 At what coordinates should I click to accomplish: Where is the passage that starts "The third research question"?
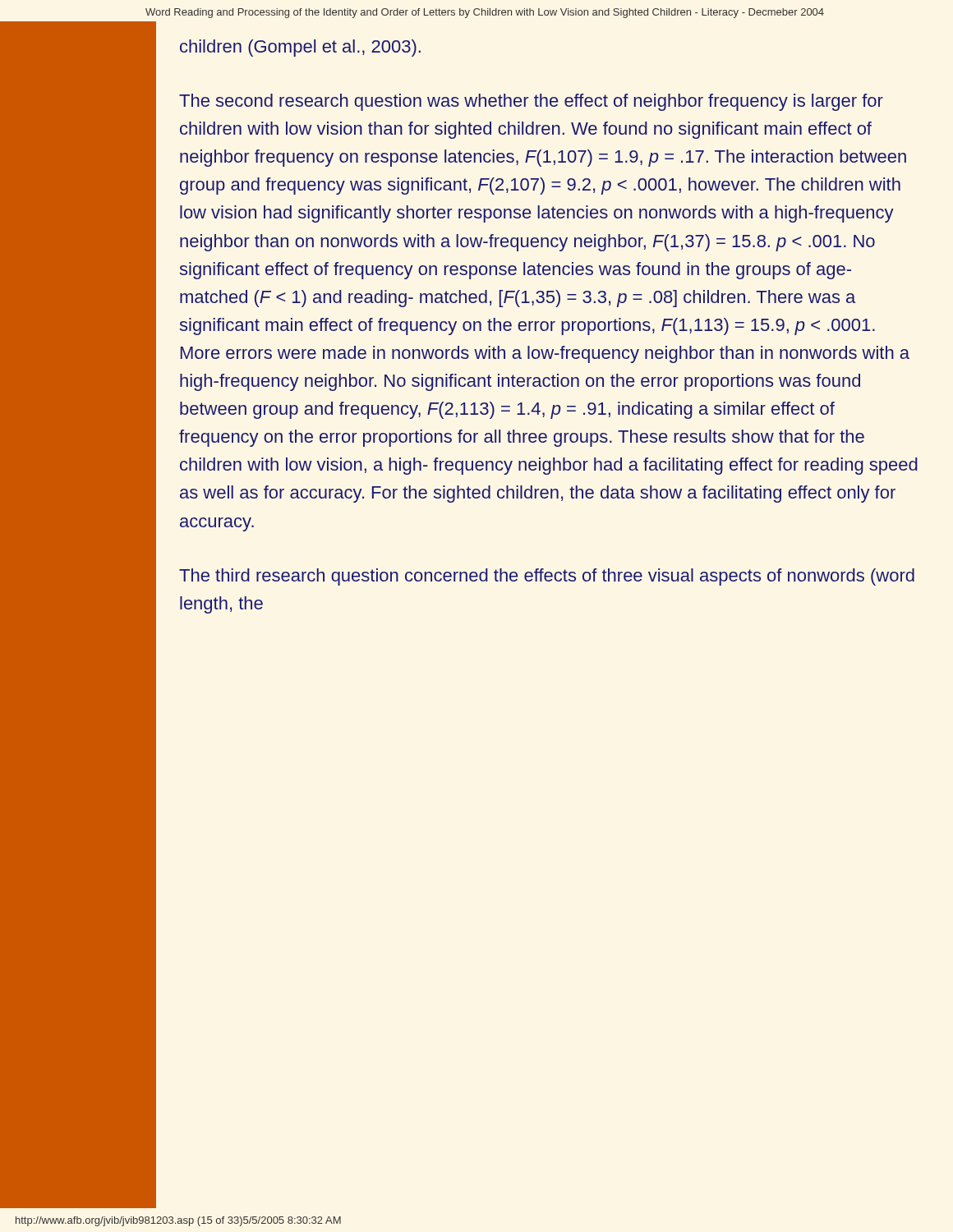[547, 589]
